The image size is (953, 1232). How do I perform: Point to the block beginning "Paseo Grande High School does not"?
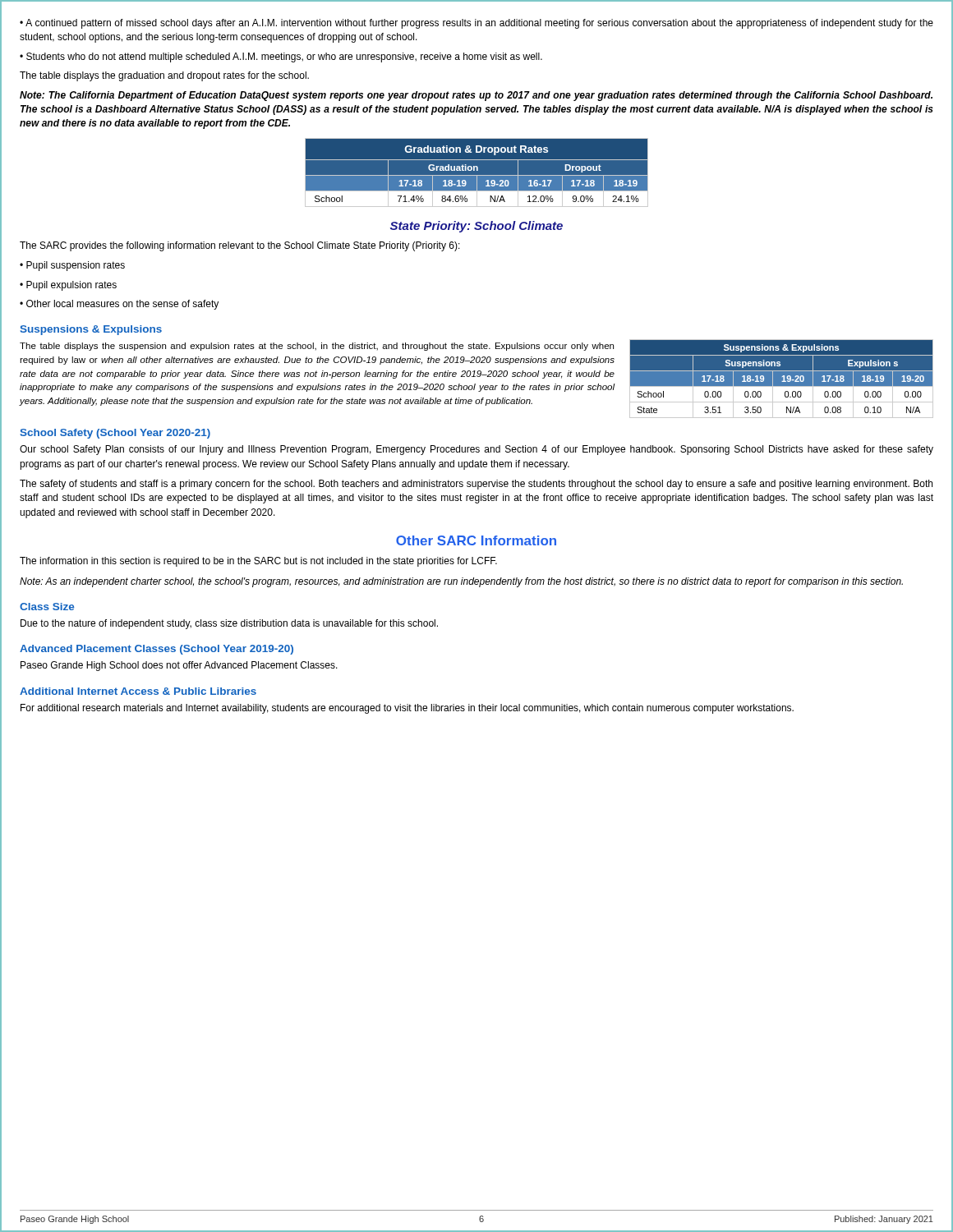coord(179,666)
